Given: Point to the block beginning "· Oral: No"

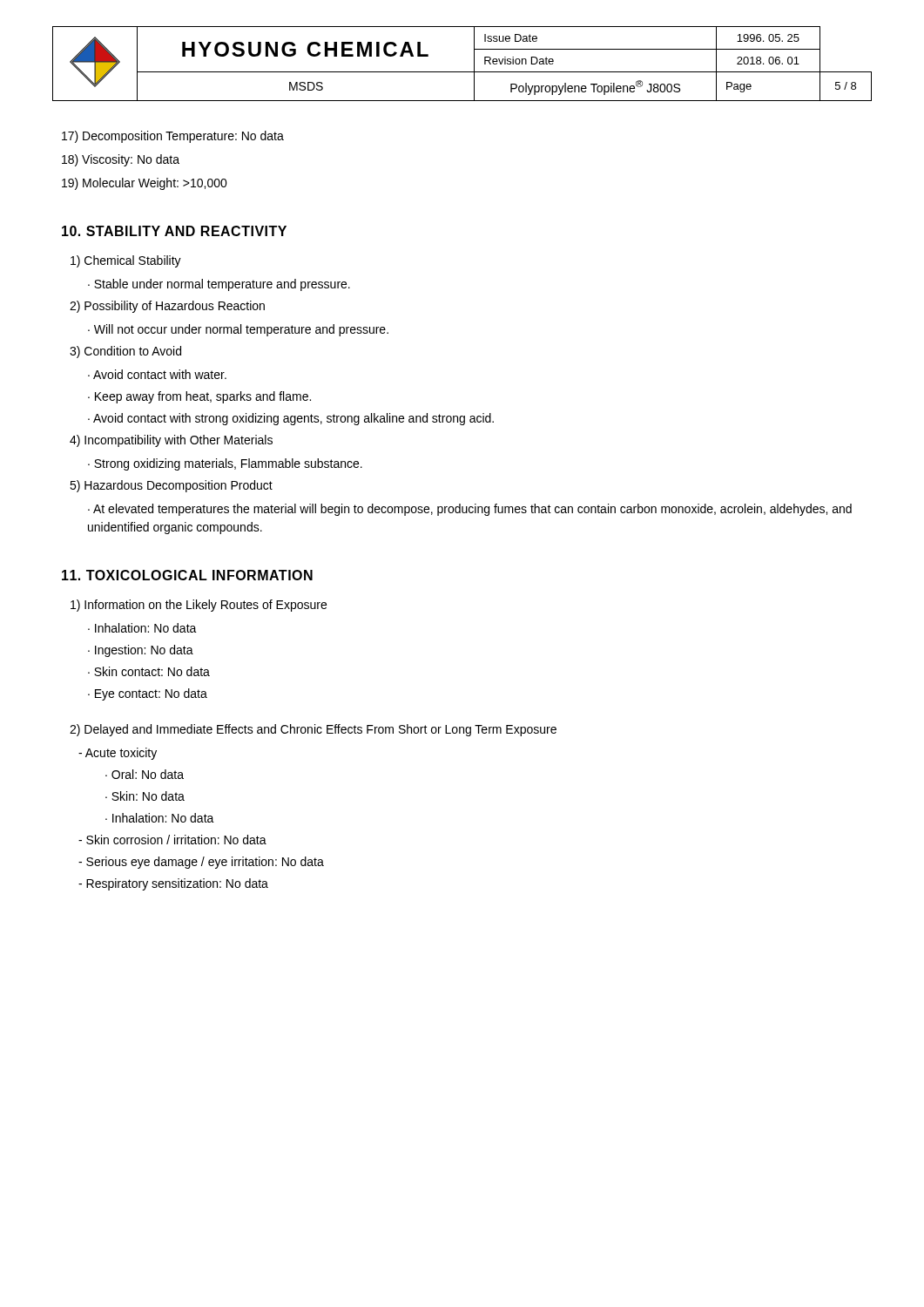Looking at the screenshot, I should tap(144, 774).
